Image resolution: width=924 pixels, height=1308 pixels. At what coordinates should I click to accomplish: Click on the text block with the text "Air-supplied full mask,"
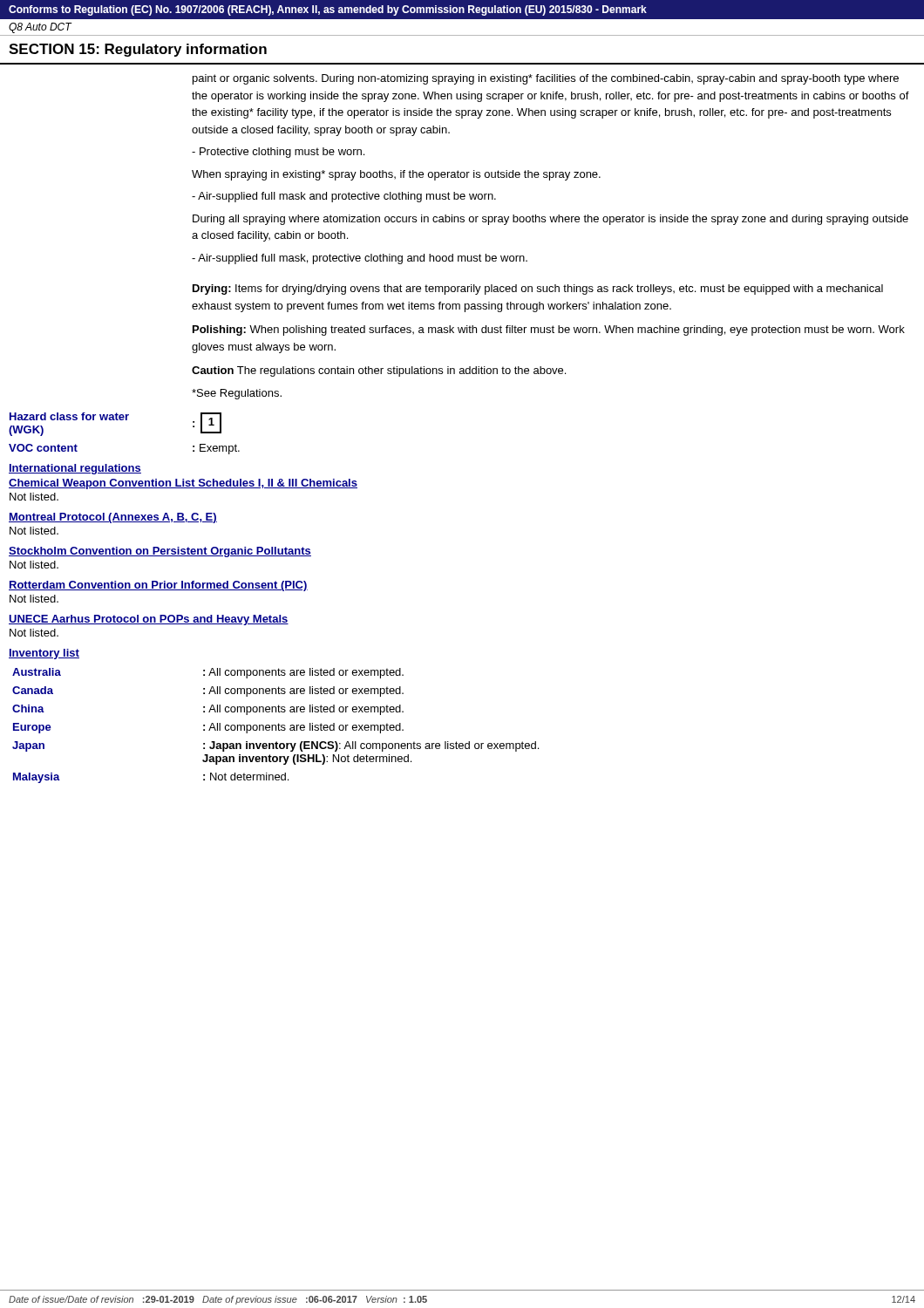pos(462,257)
